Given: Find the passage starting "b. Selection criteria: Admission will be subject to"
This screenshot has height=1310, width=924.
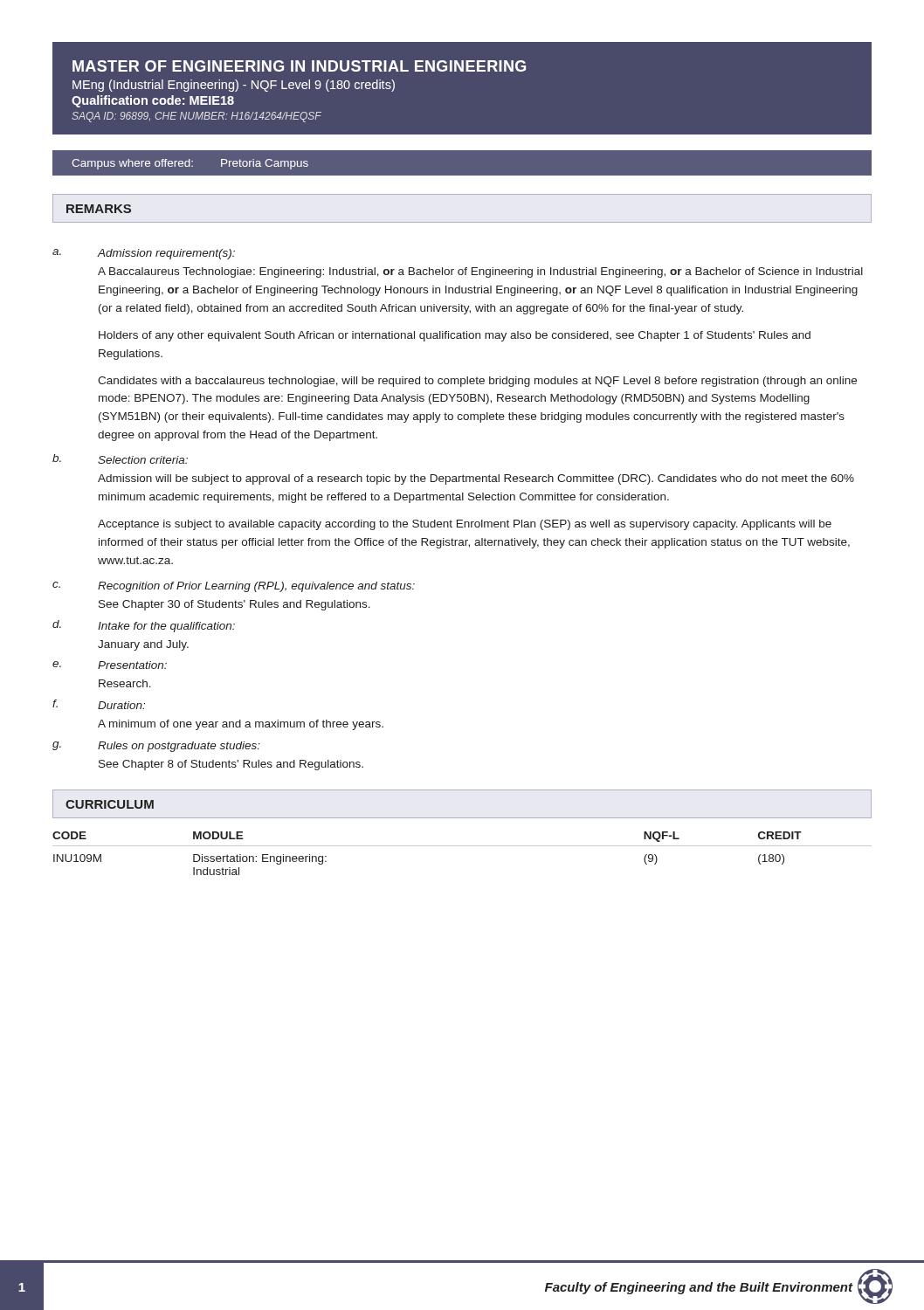Looking at the screenshot, I should [x=462, y=511].
